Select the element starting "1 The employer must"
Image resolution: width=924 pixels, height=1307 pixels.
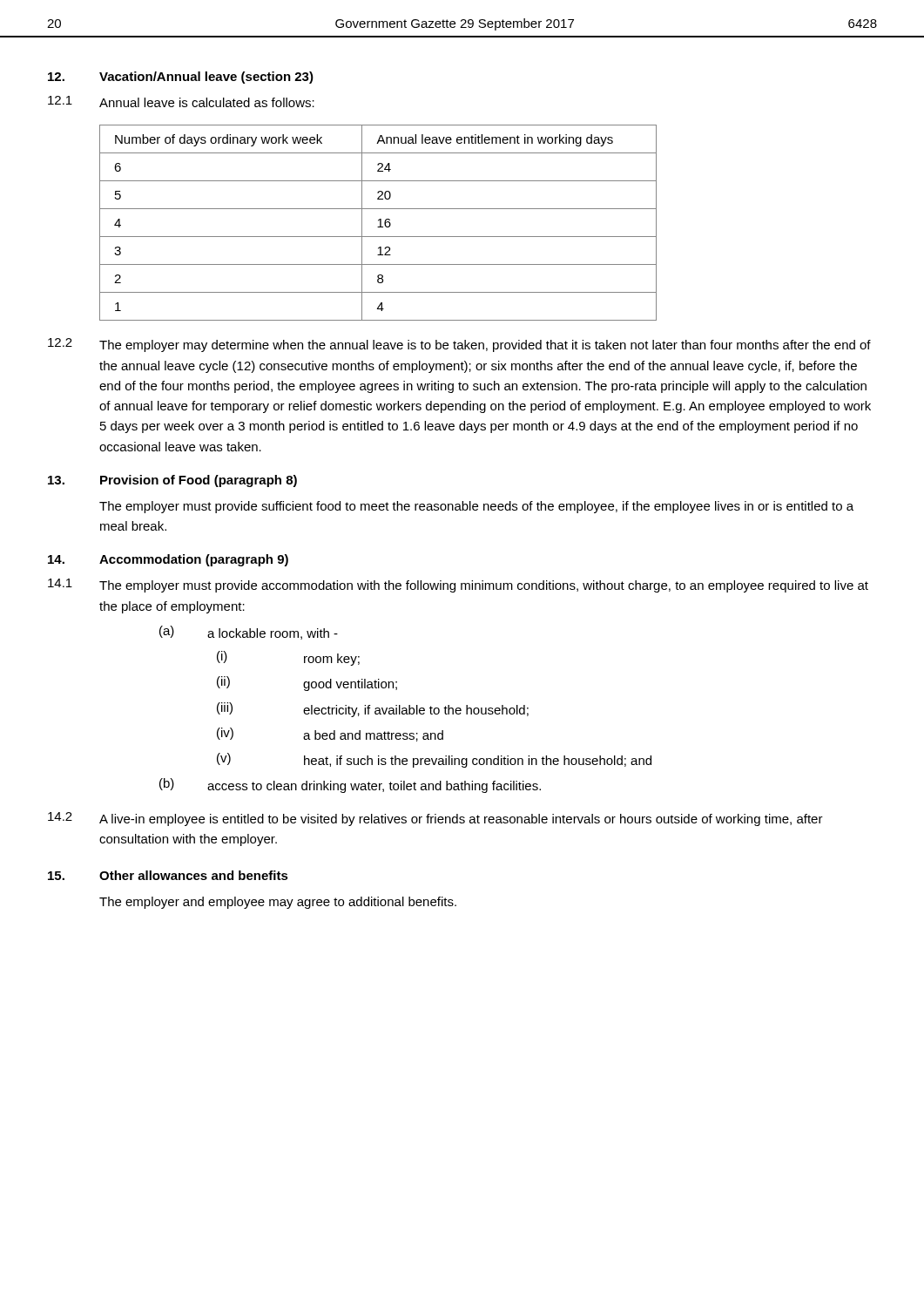[462, 596]
